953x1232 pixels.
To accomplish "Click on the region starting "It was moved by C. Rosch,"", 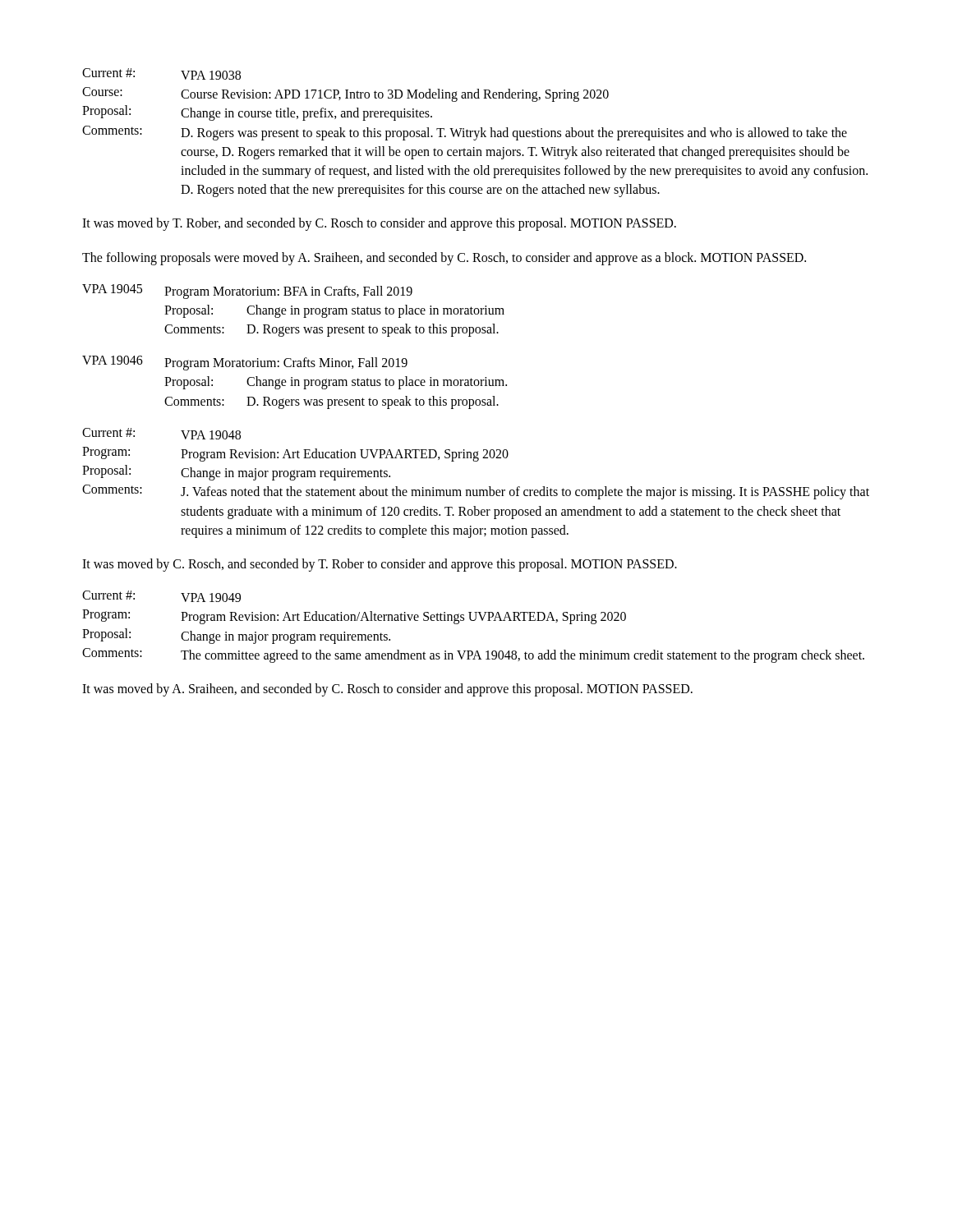I will (476, 564).
